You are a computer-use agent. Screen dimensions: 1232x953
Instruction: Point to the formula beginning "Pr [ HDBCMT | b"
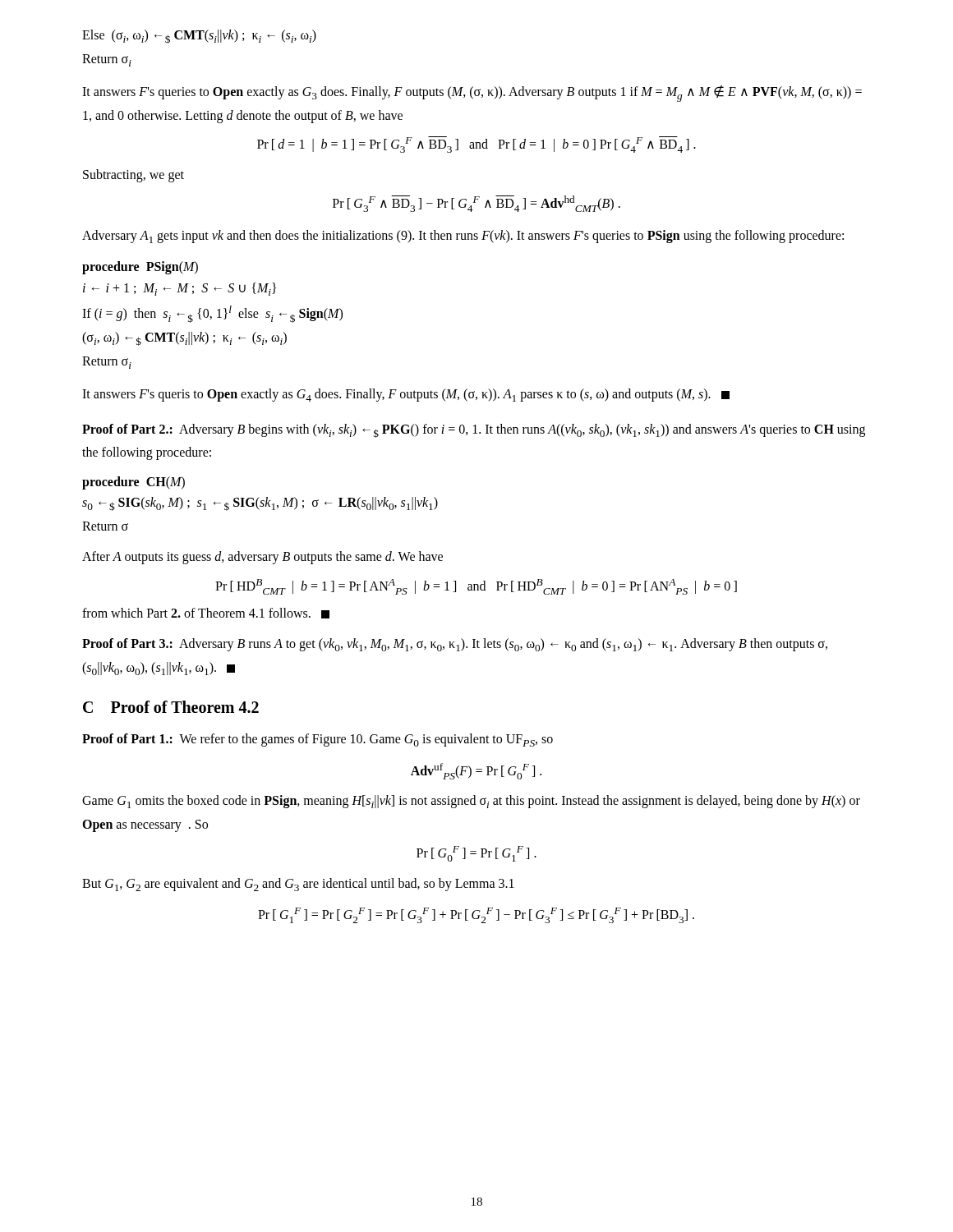pyautogui.click(x=476, y=586)
